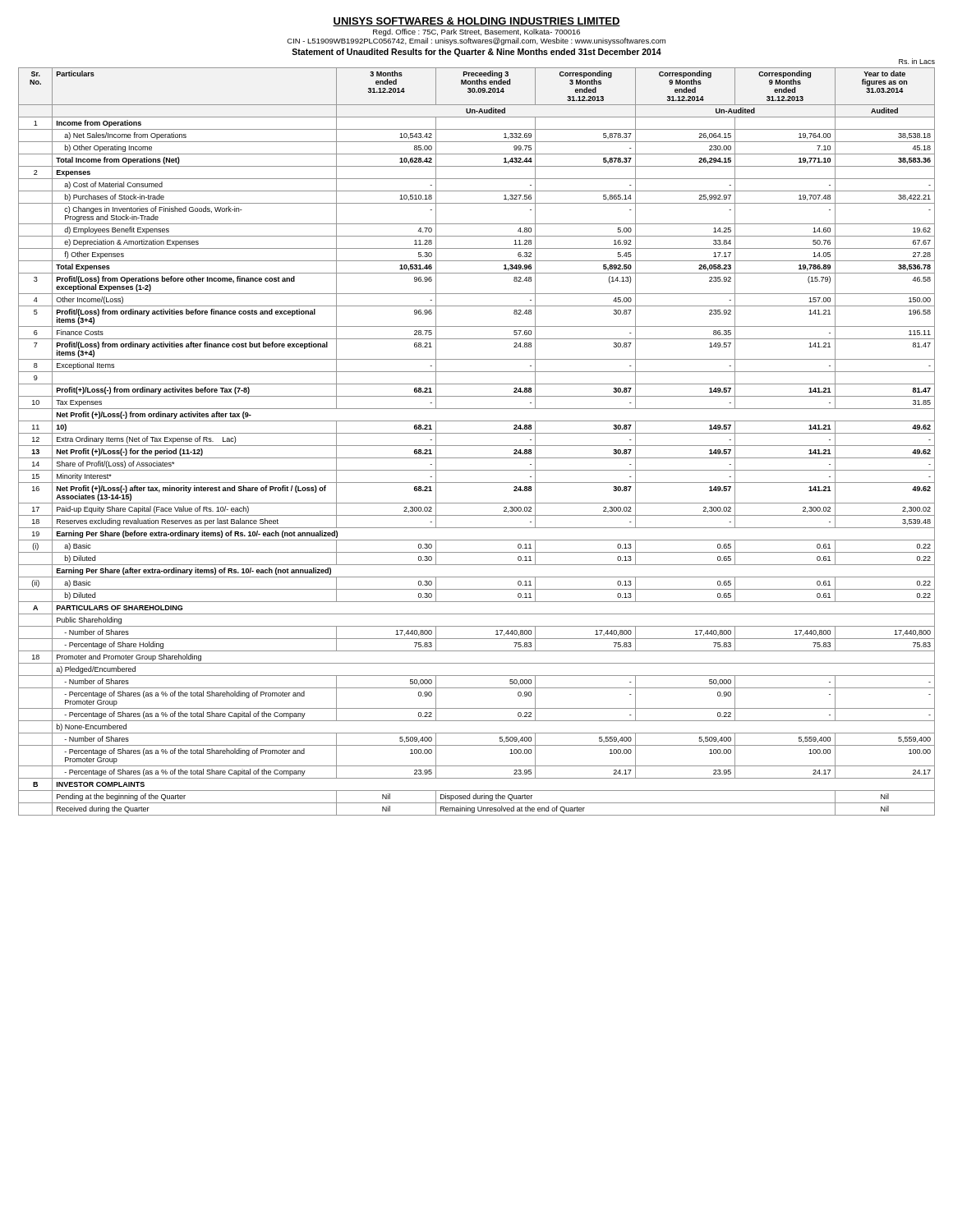Point to the title beginning "UNISYS SOFTWARES & HOLDING INDUSTRIES"
Viewport: 953px width, 1232px height.
476,36
